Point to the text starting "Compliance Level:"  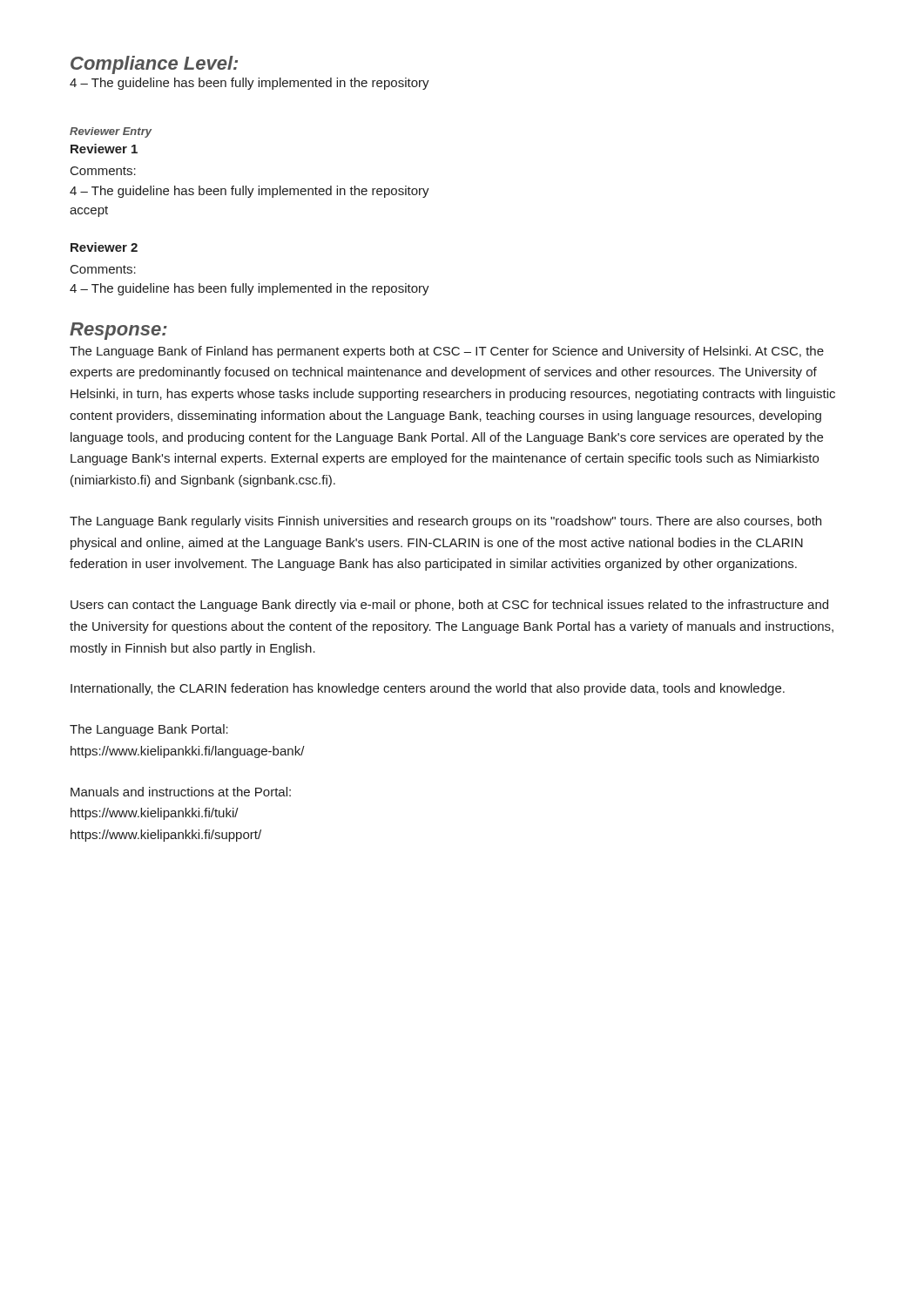(x=154, y=63)
